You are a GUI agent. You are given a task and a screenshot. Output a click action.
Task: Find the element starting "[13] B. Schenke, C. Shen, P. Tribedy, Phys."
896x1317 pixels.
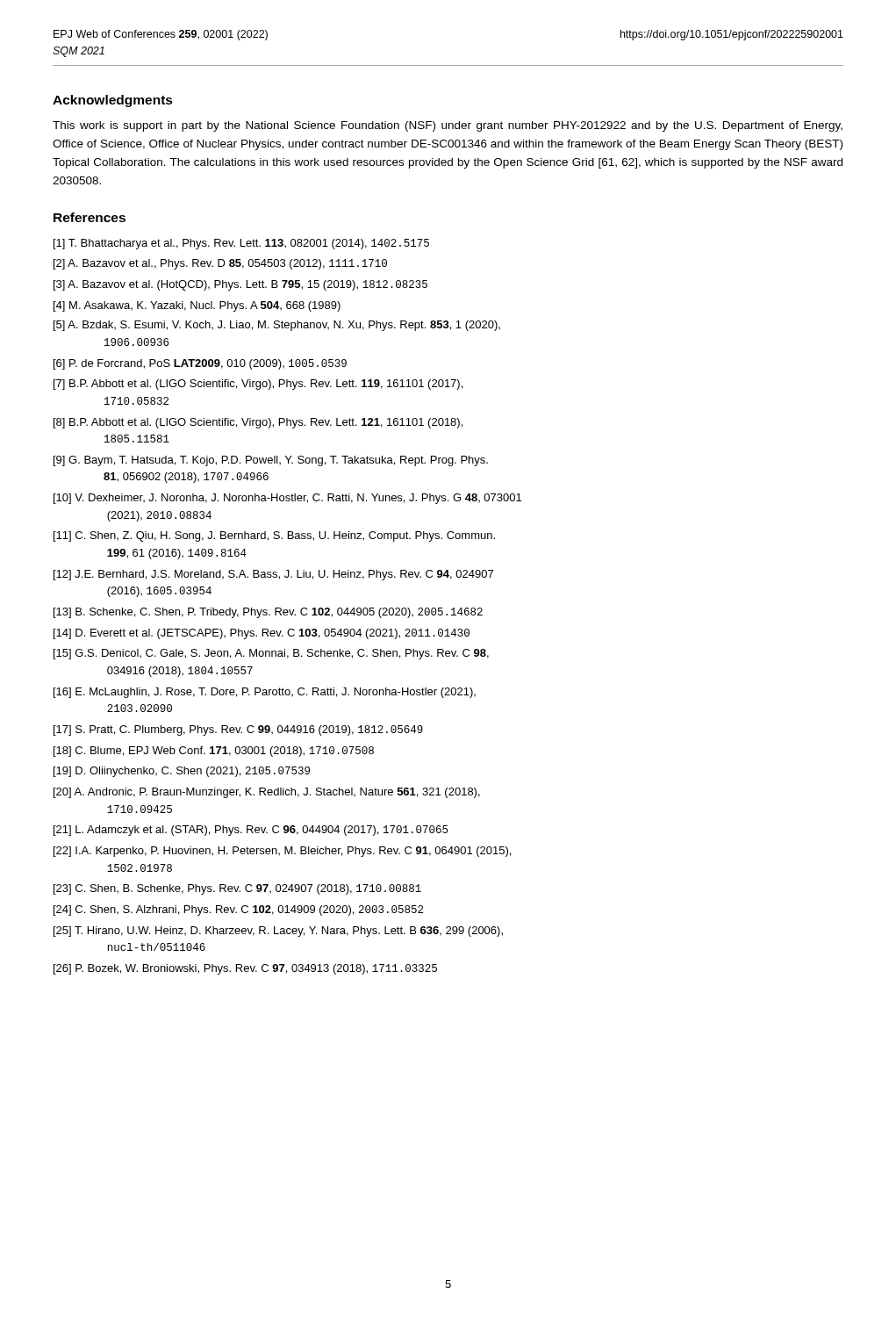(268, 612)
